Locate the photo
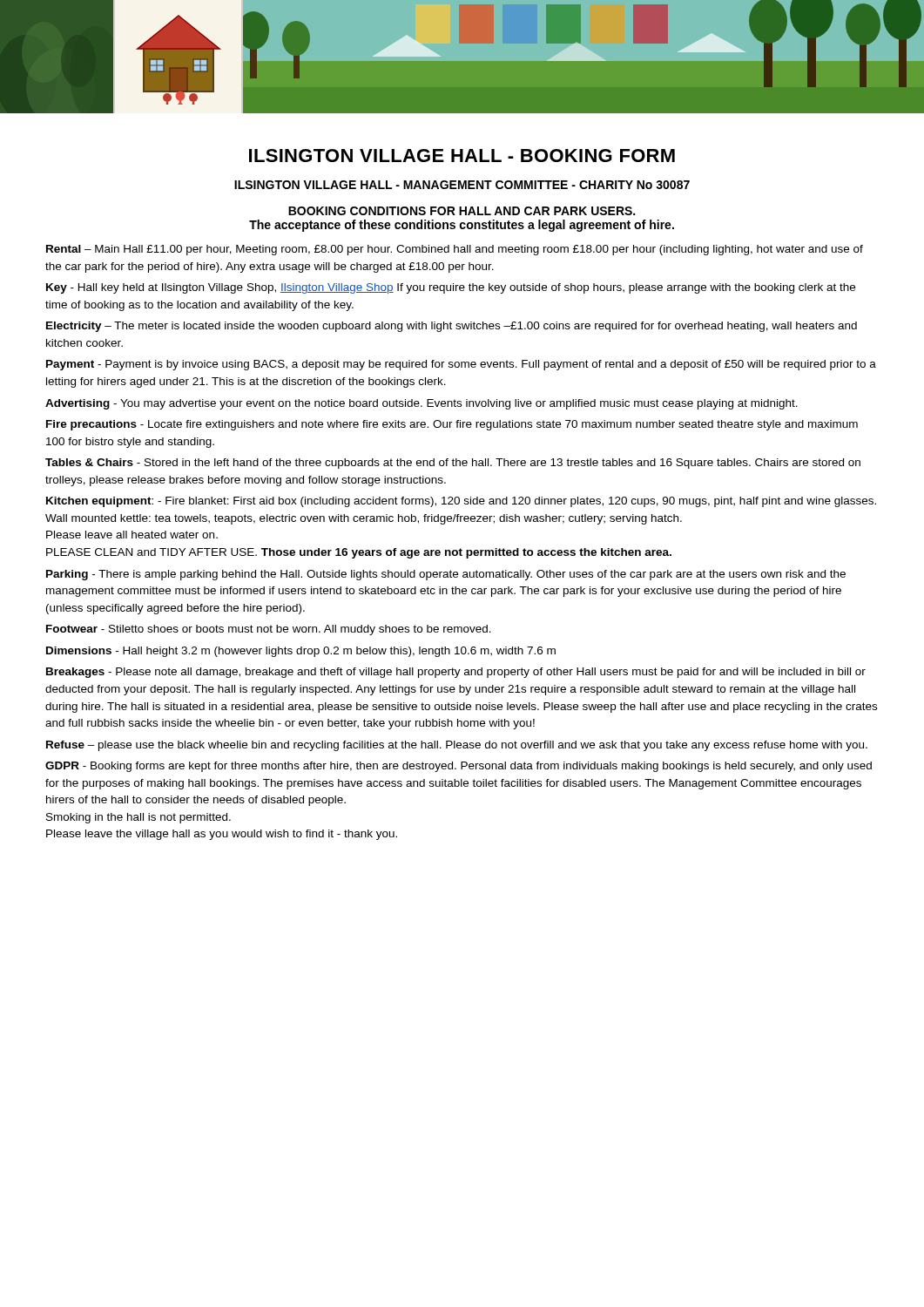The width and height of the screenshot is (924, 1307). pos(462,57)
